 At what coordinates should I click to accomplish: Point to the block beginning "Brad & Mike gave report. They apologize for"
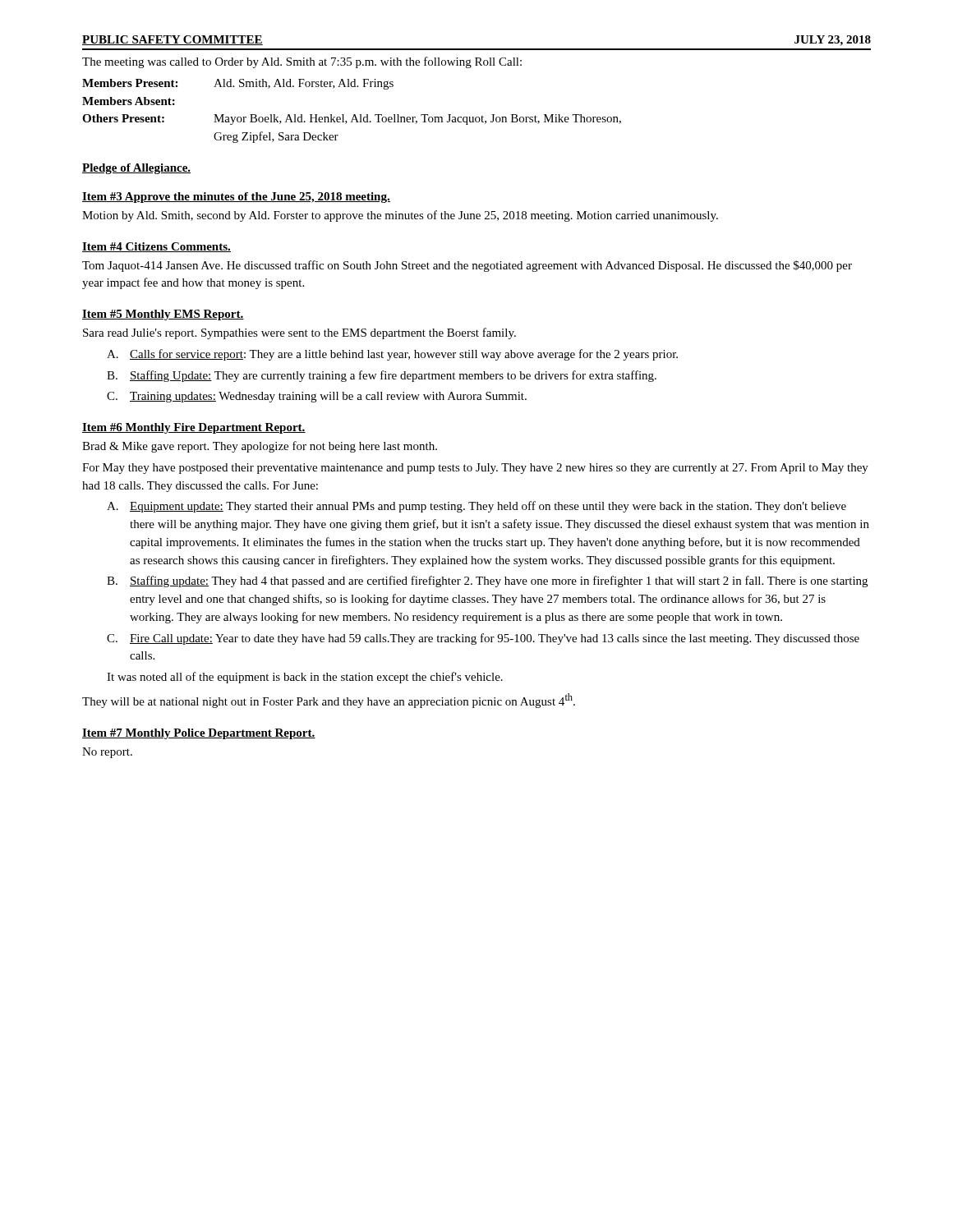click(x=260, y=446)
